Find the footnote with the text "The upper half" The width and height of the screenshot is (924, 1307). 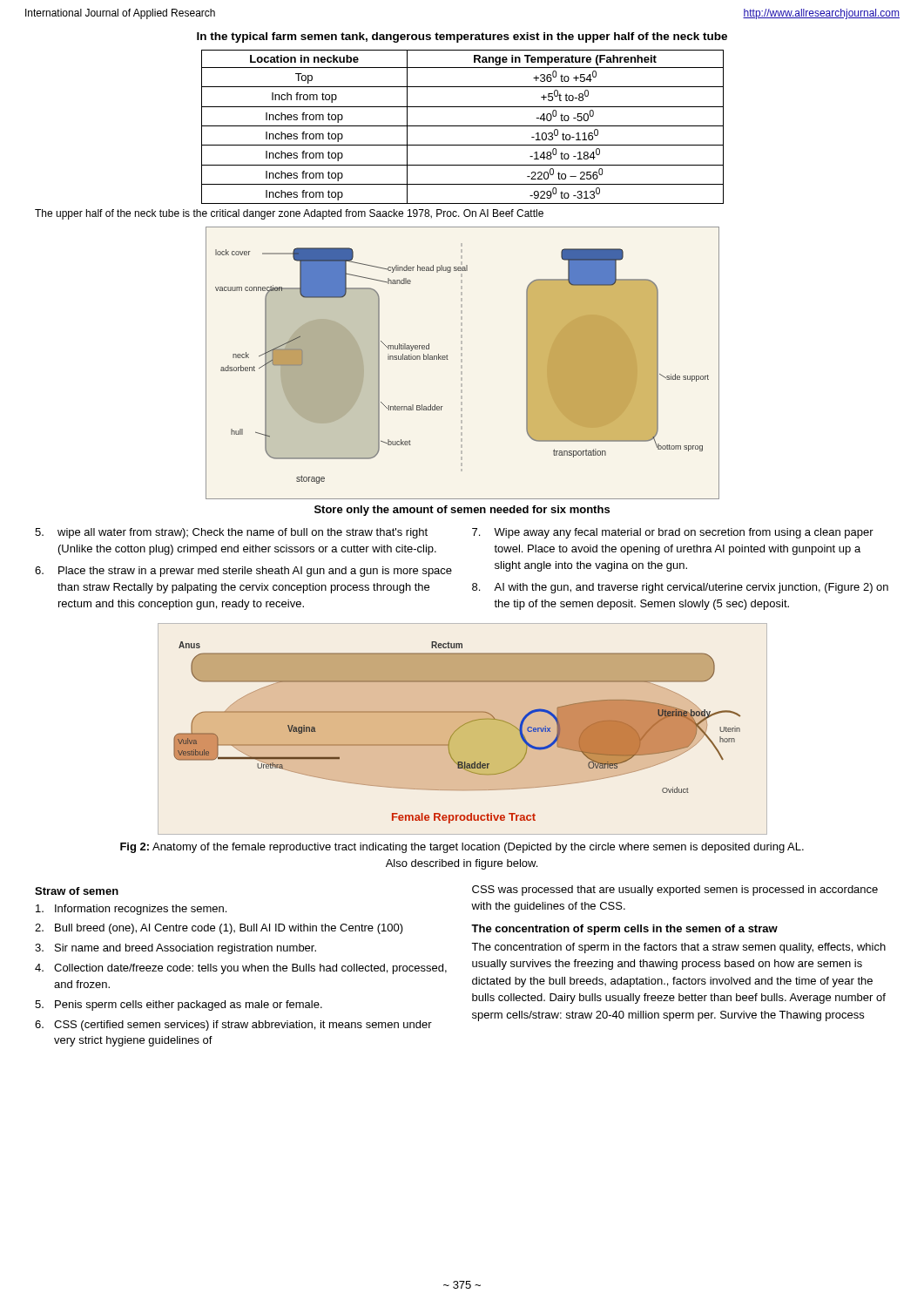click(x=289, y=214)
